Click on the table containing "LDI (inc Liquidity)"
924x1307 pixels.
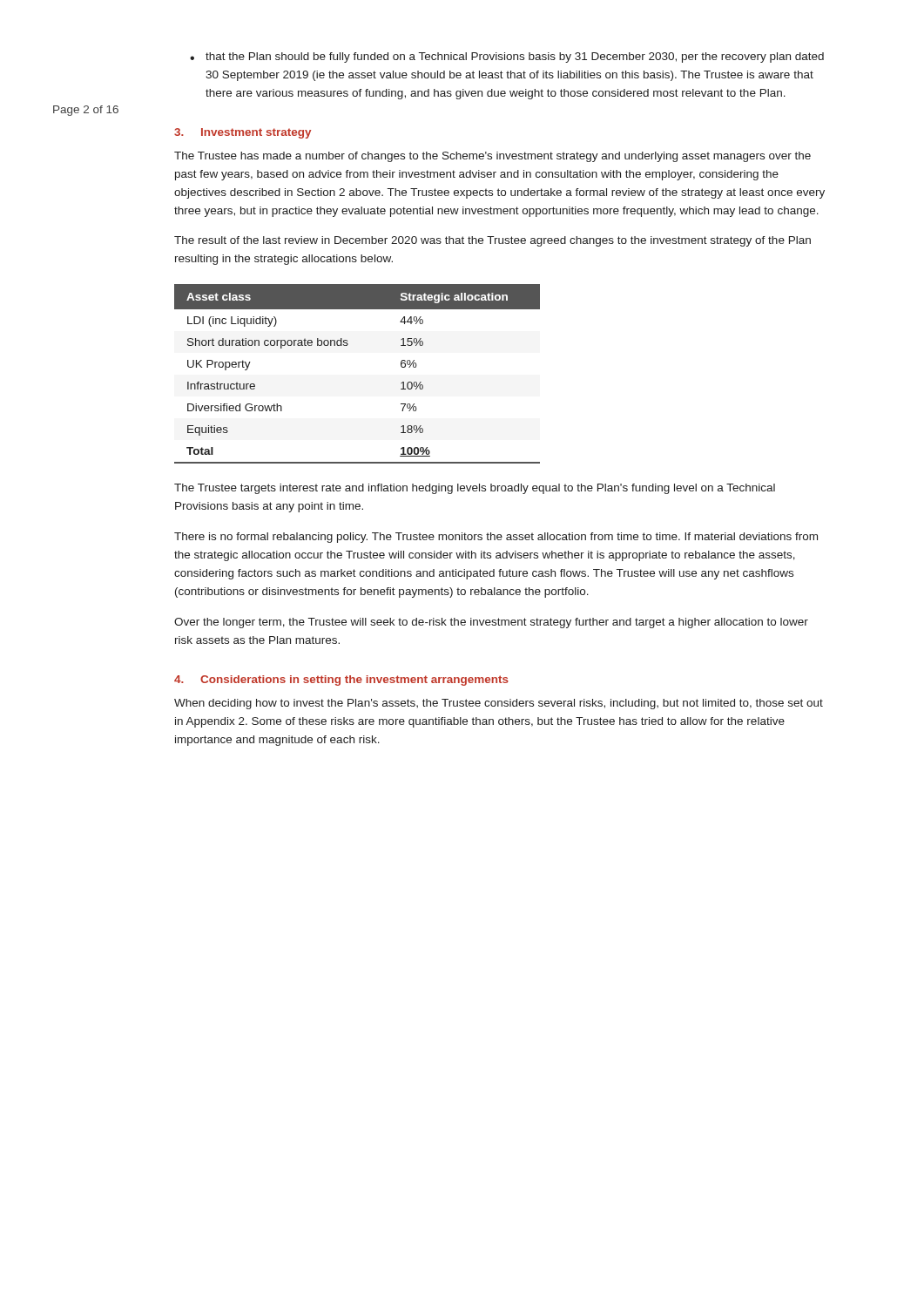tap(501, 374)
